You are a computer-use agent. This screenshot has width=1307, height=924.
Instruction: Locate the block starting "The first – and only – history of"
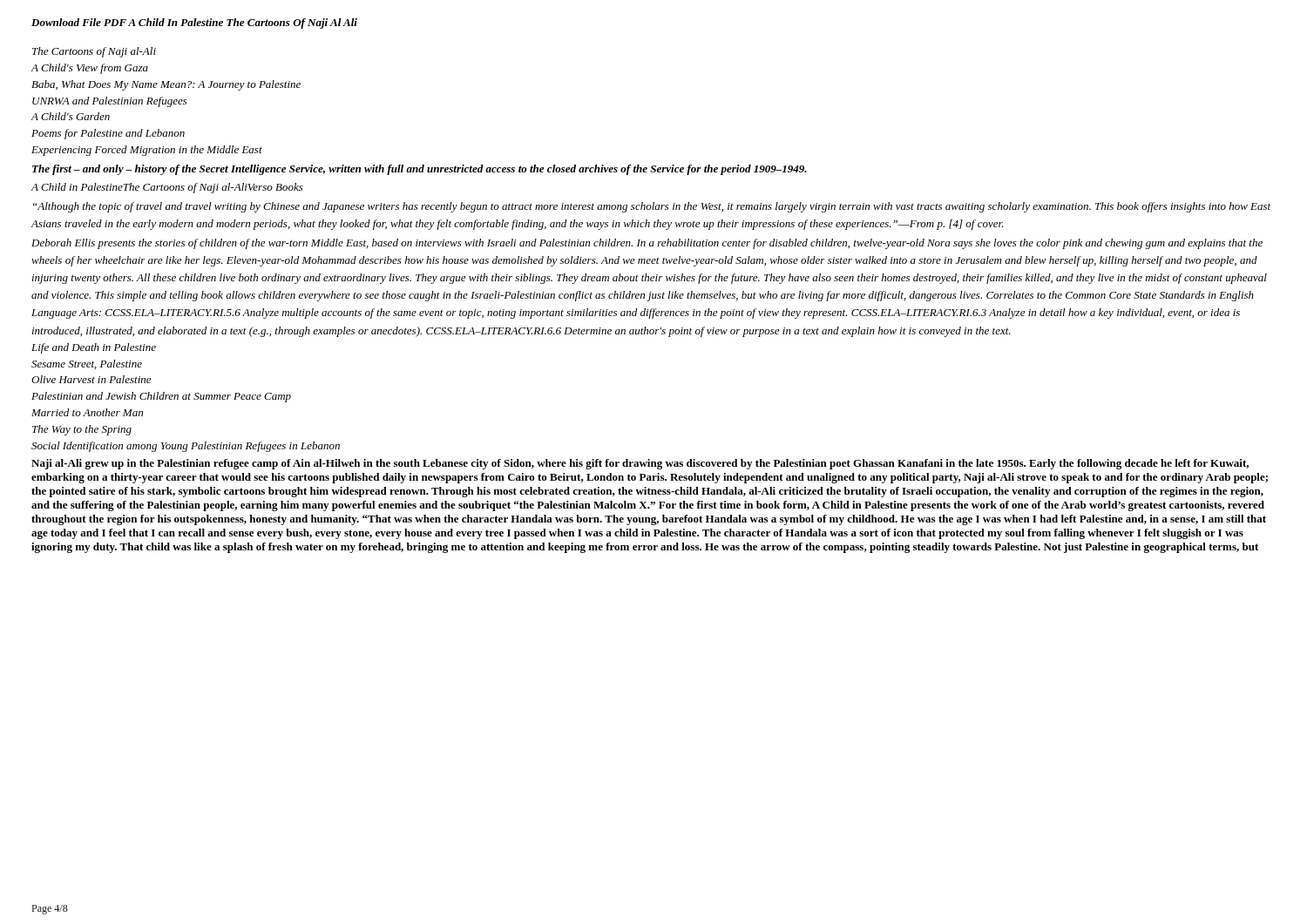point(419,168)
